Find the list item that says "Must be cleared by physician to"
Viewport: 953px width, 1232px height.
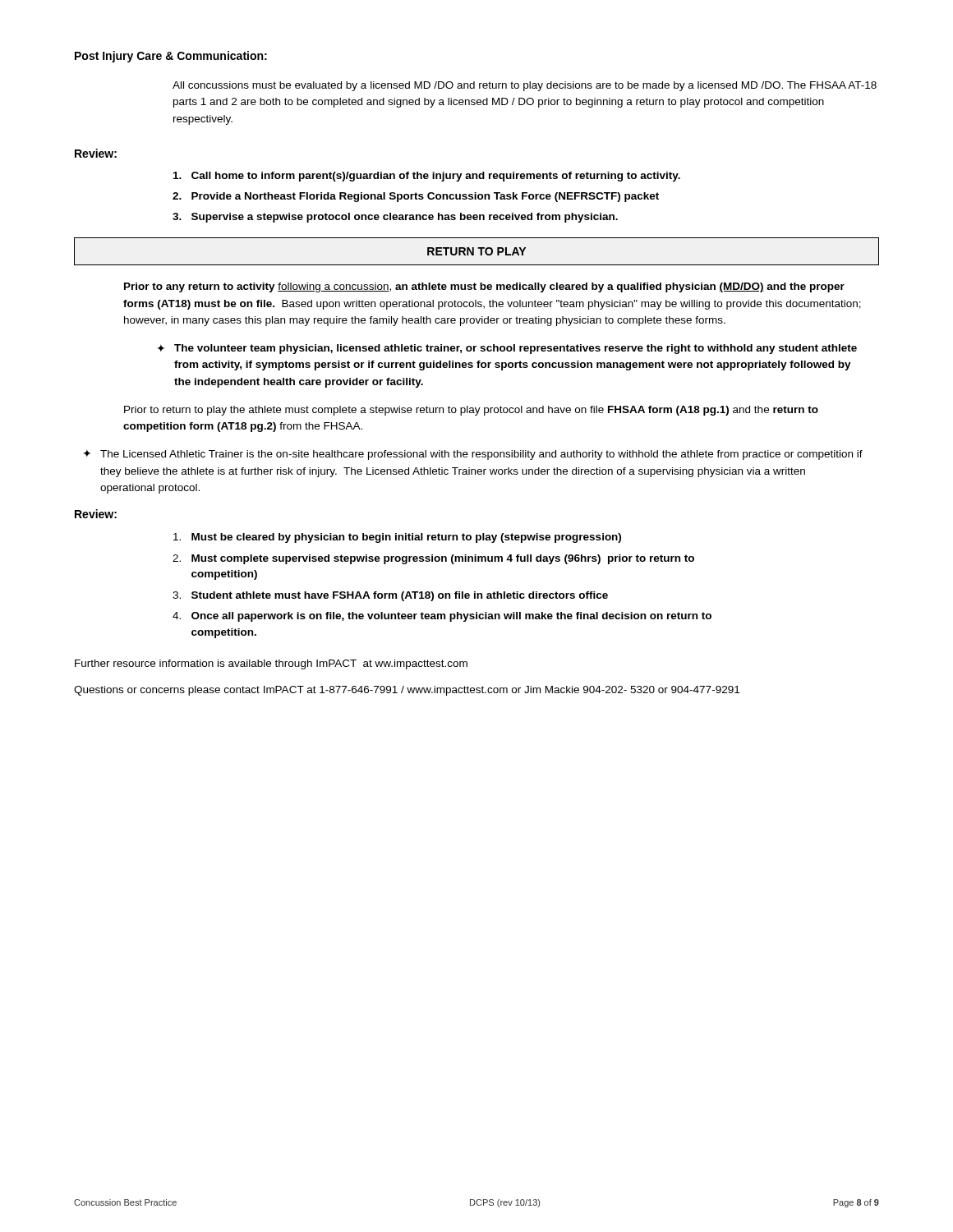pos(397,537)
